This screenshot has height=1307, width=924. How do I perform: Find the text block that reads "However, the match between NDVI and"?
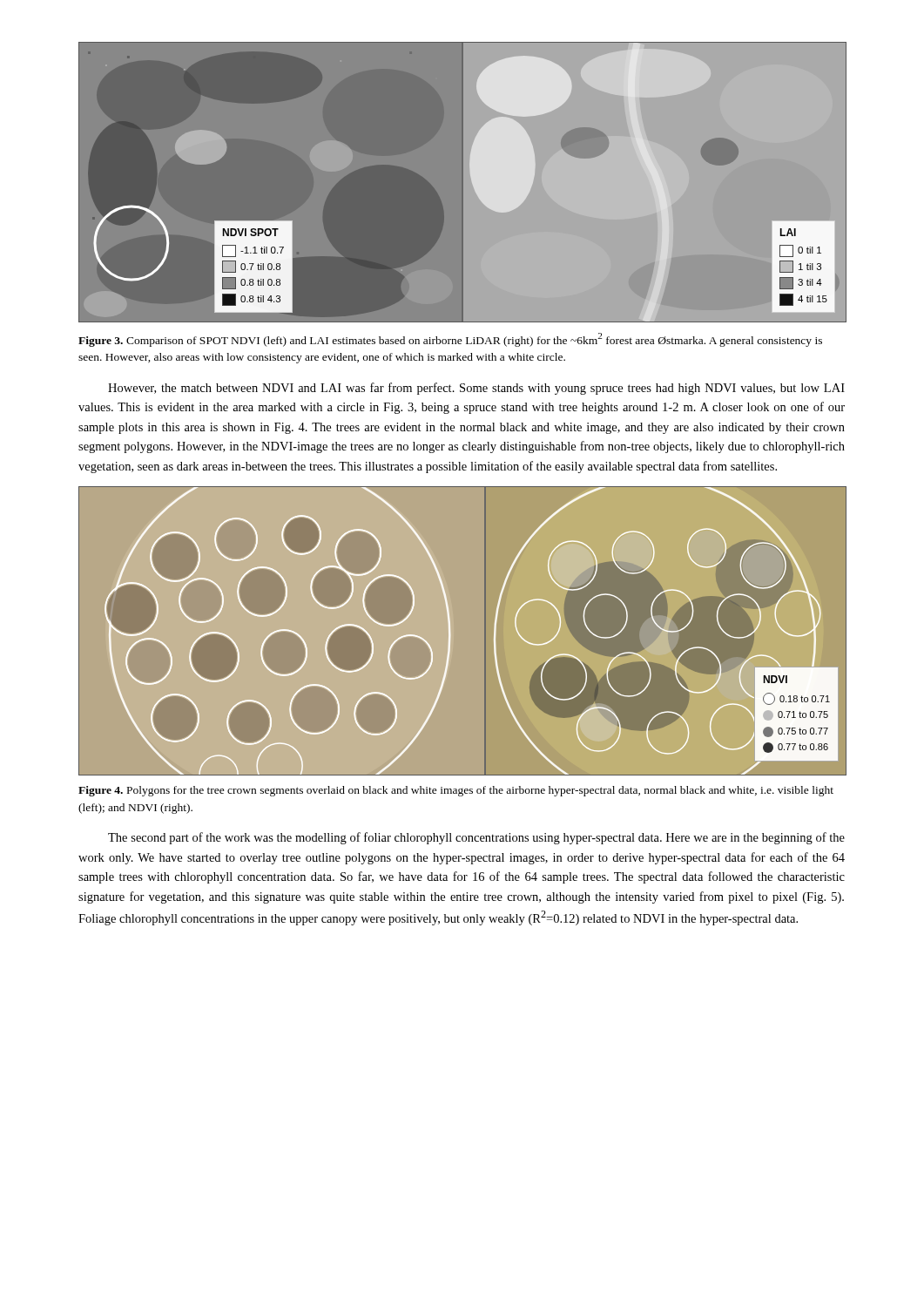click(x=462, y=427)
